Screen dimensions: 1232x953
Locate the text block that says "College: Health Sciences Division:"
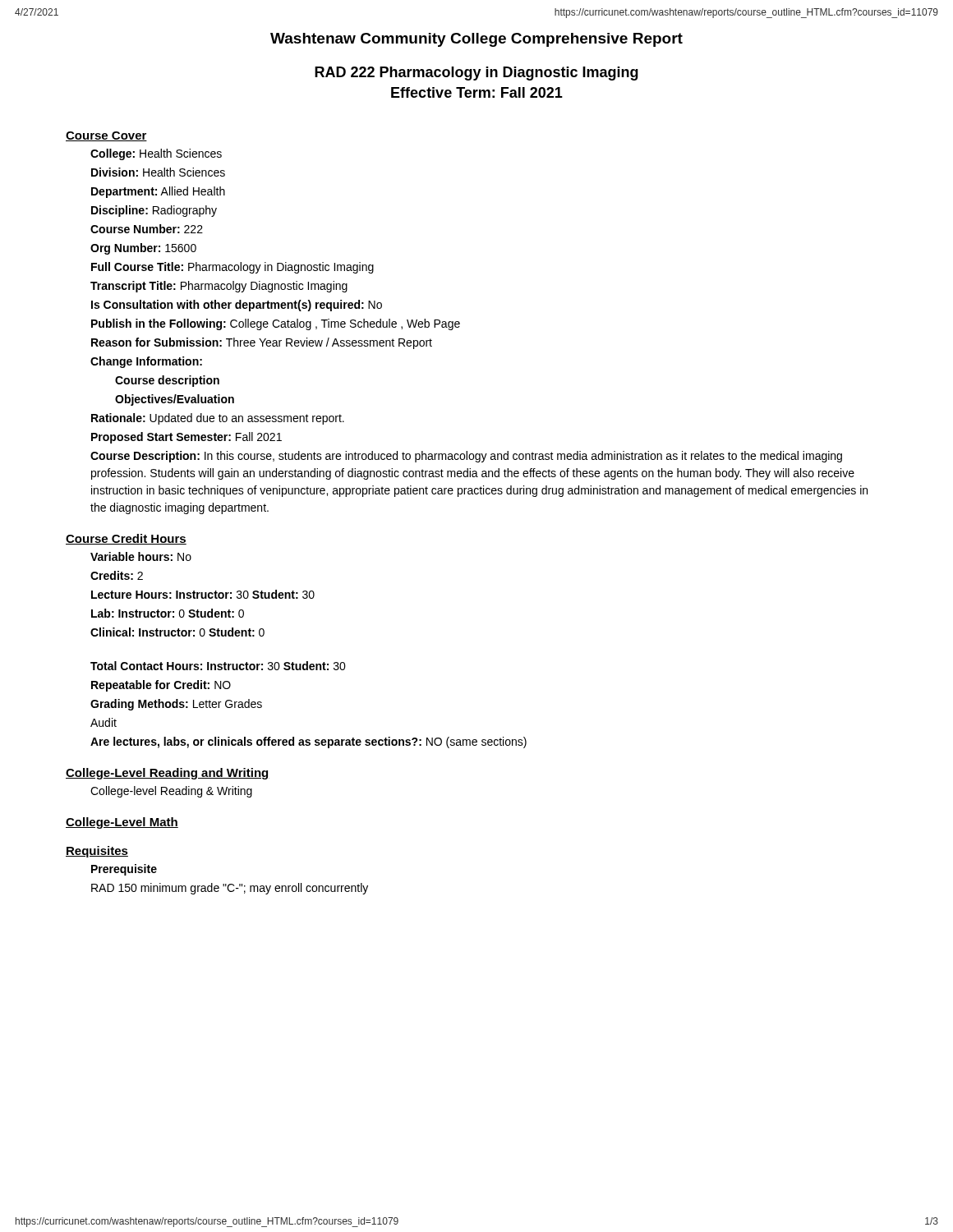pyautogui.click(x=156, y=154)
